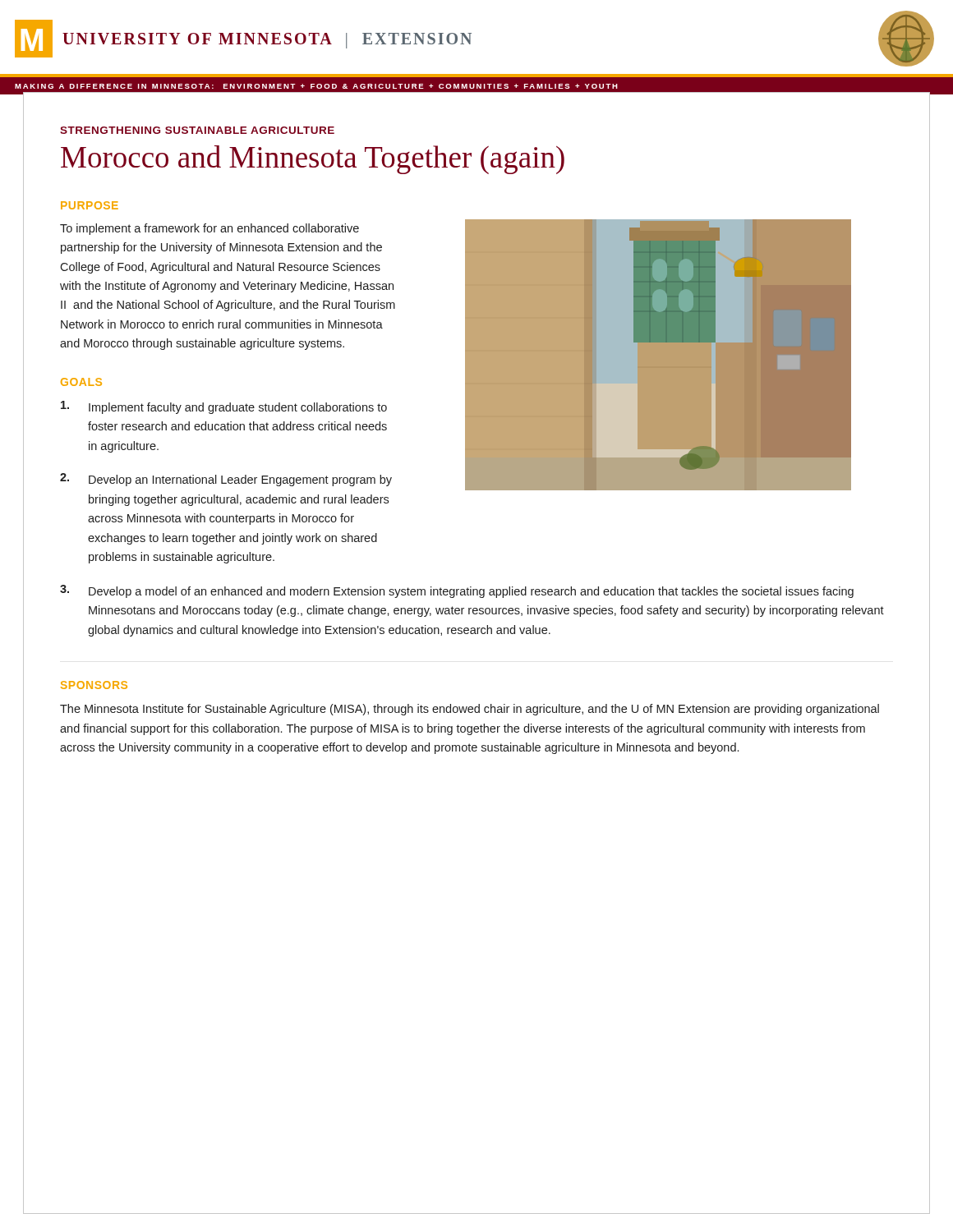The height and width of the screenshot is (1232, 953).
Task: Click on the text block that reads "To implement a framework for an"
Action: (x=228, y=286)
